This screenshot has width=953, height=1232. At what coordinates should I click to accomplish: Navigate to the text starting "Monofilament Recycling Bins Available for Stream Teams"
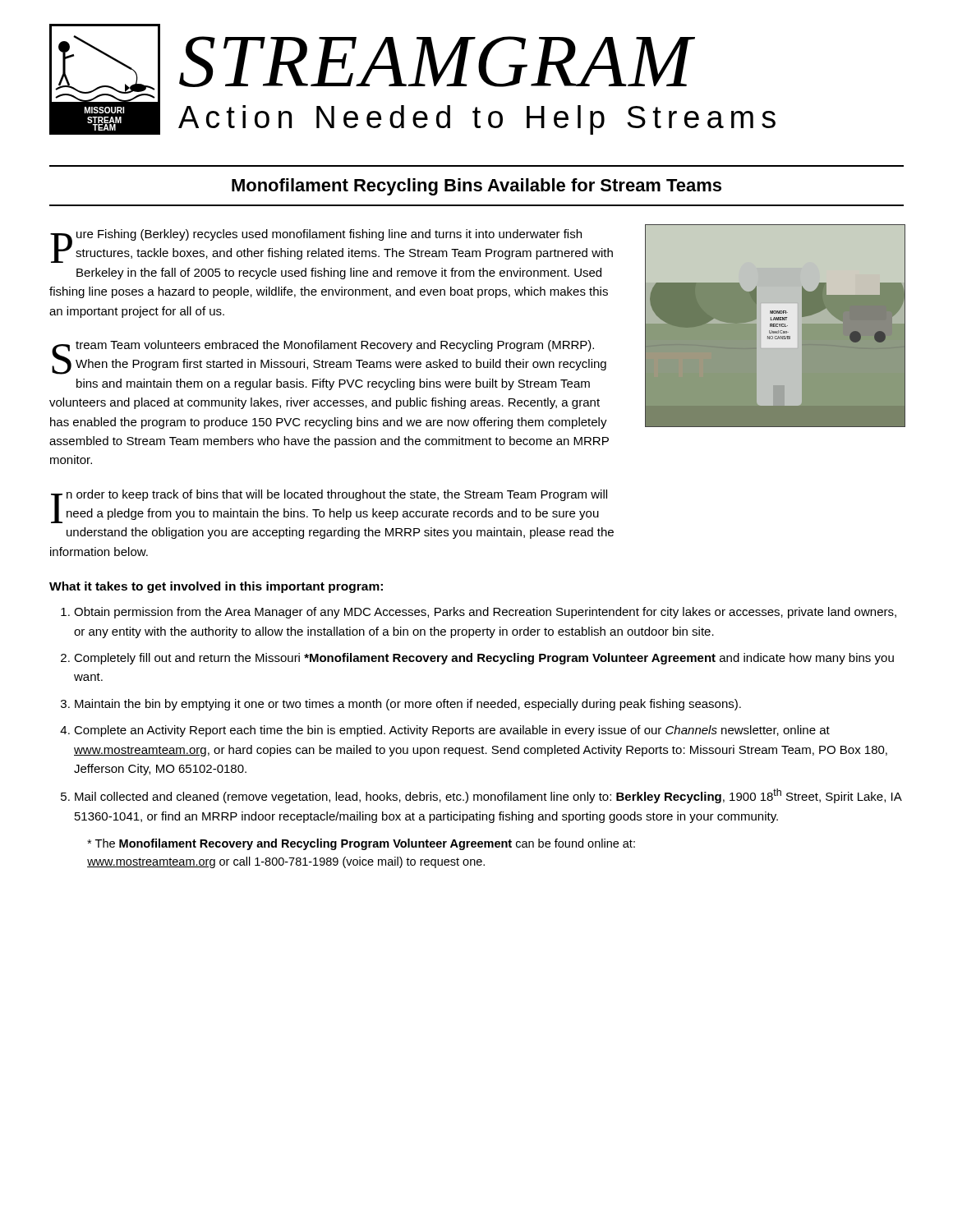coord(476,185)
